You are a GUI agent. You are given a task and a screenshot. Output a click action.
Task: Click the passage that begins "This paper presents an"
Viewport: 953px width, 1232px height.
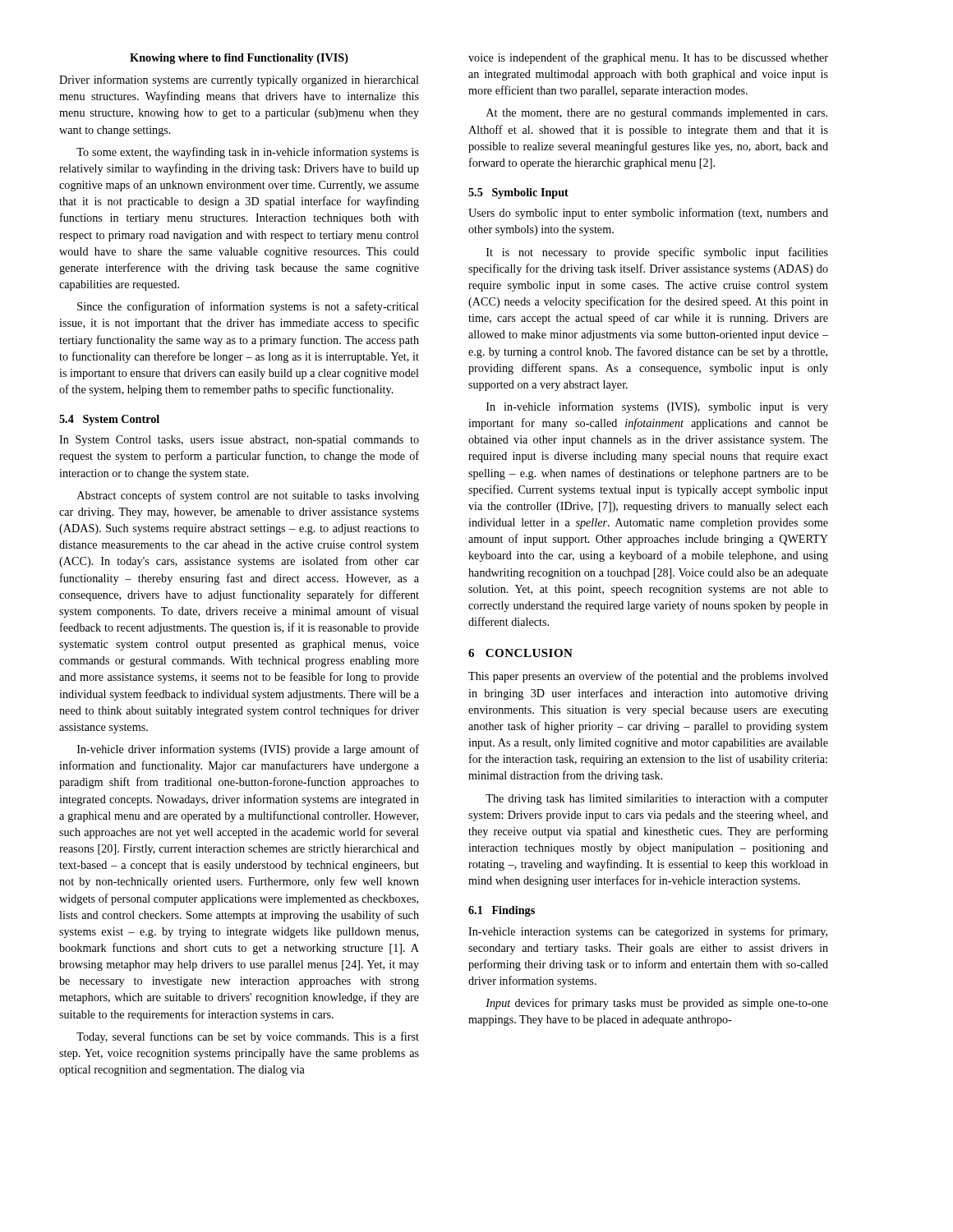(648, 779)
